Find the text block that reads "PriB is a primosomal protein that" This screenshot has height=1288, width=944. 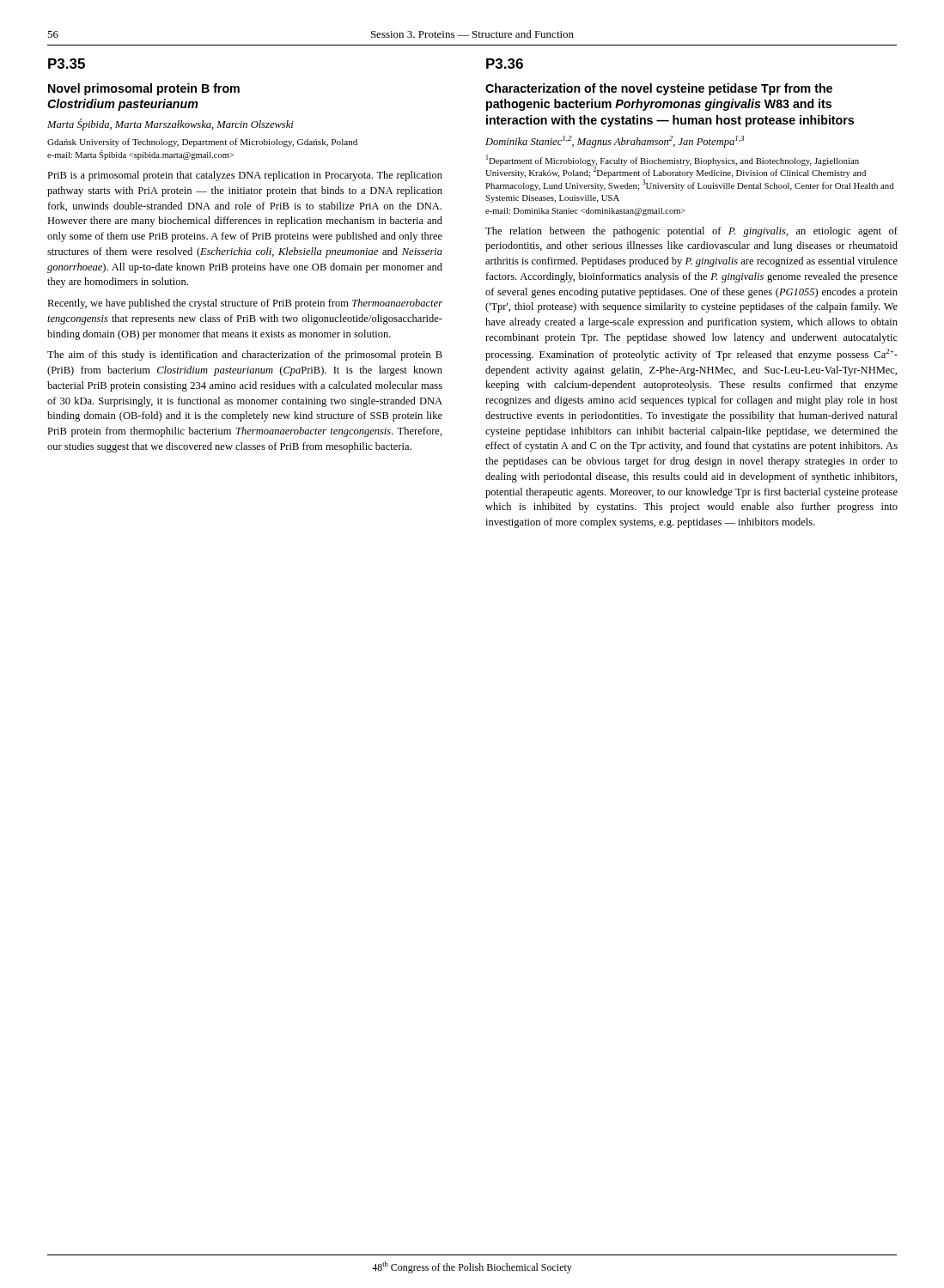tap(245, 228)
